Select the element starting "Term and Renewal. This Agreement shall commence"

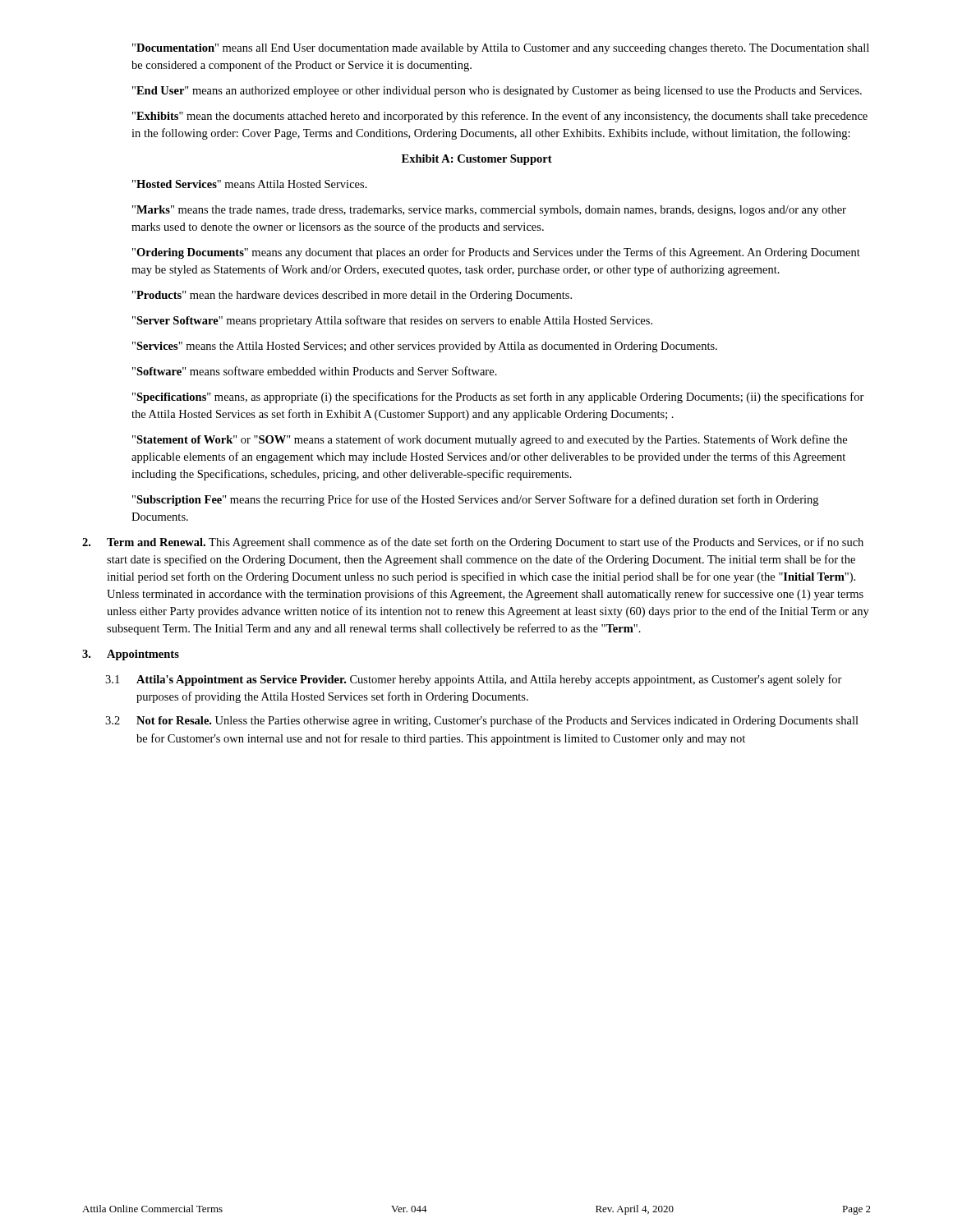click(x=476, y=586)
